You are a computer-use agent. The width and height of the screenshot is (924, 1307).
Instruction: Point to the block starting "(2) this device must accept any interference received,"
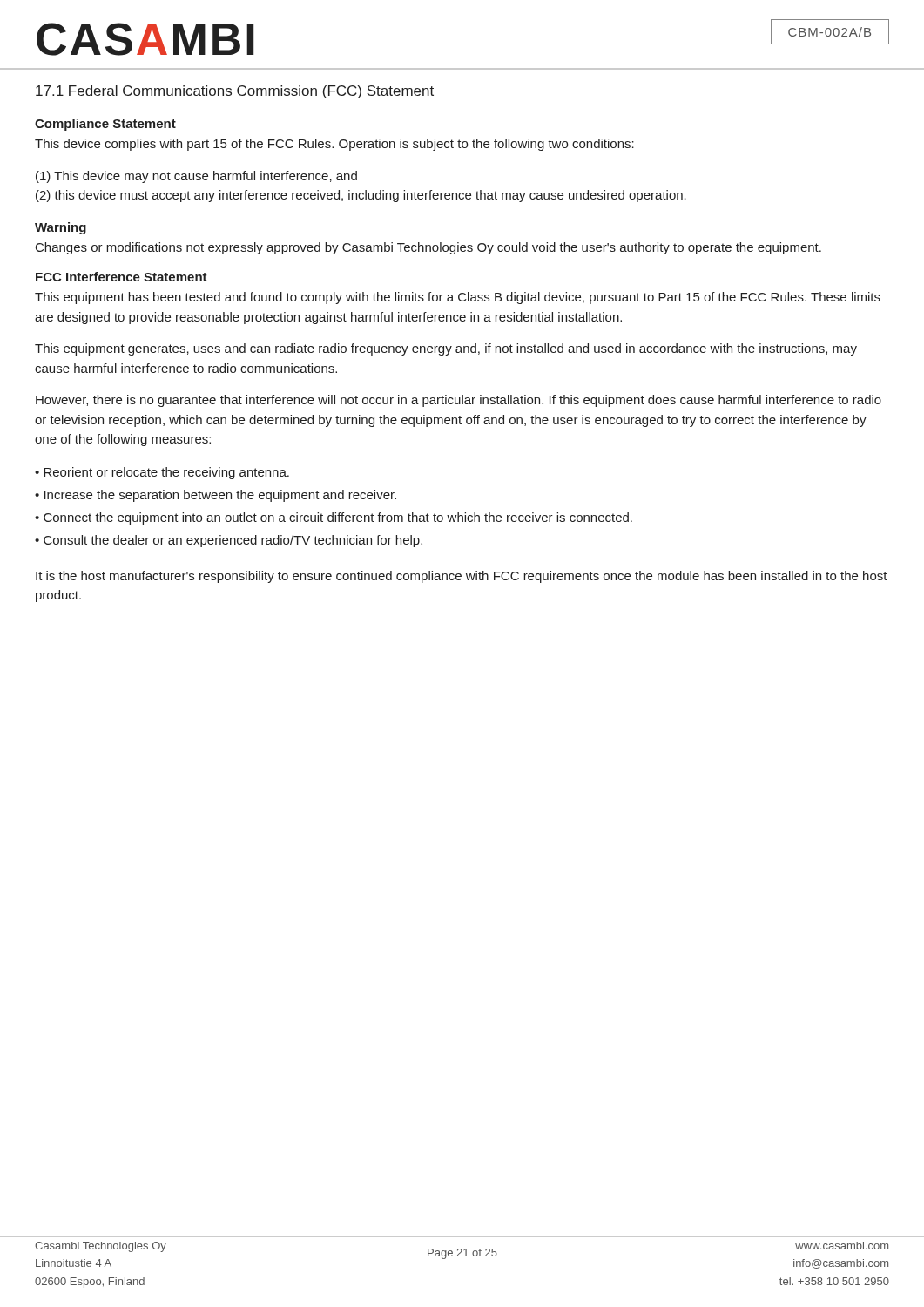pyautogui.click(x=361, y=195)
